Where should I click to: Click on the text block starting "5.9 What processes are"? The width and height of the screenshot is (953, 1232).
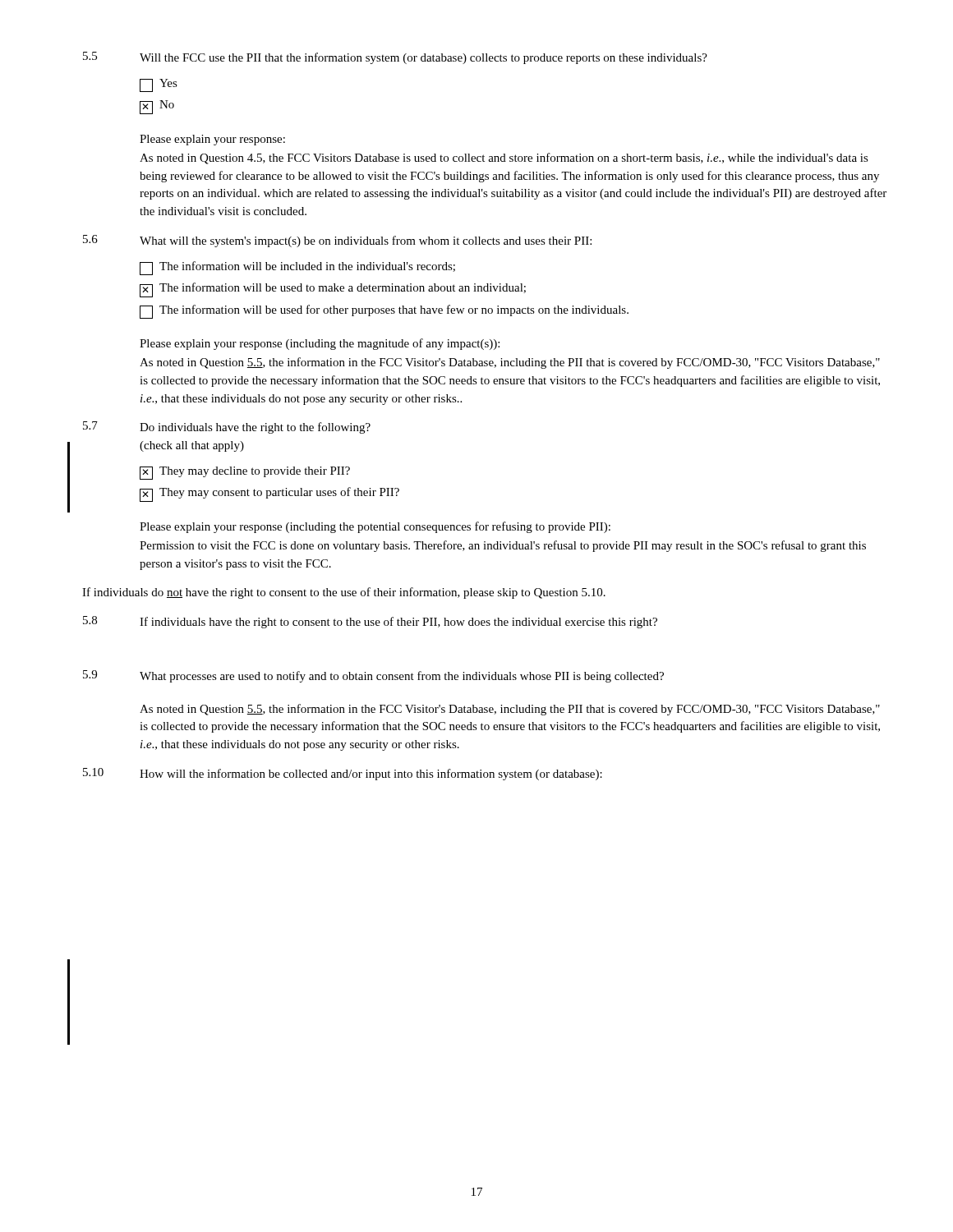point(485,680)
